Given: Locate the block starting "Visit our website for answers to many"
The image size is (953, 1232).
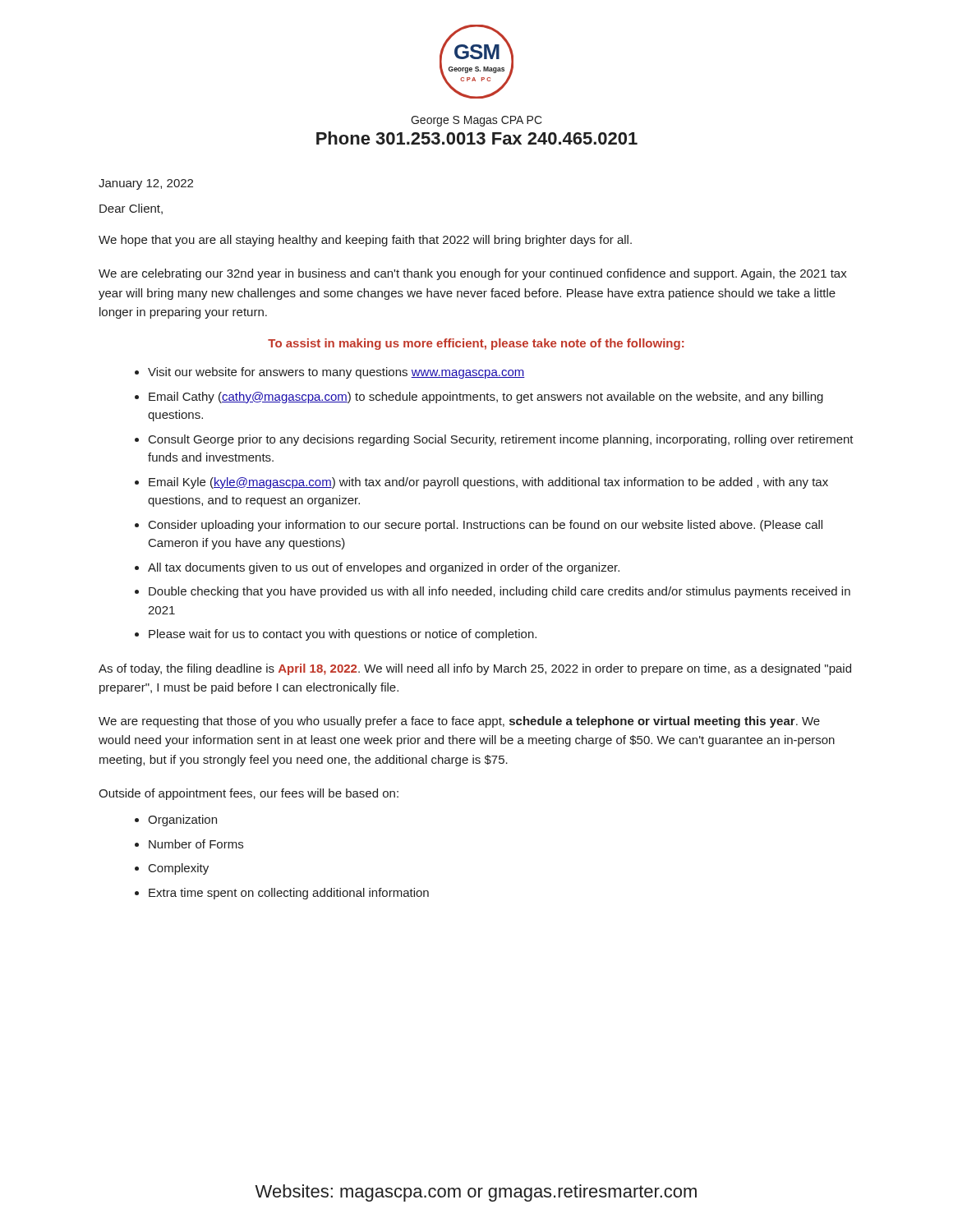Looking at the screenshot, I should tap(336, 372).
